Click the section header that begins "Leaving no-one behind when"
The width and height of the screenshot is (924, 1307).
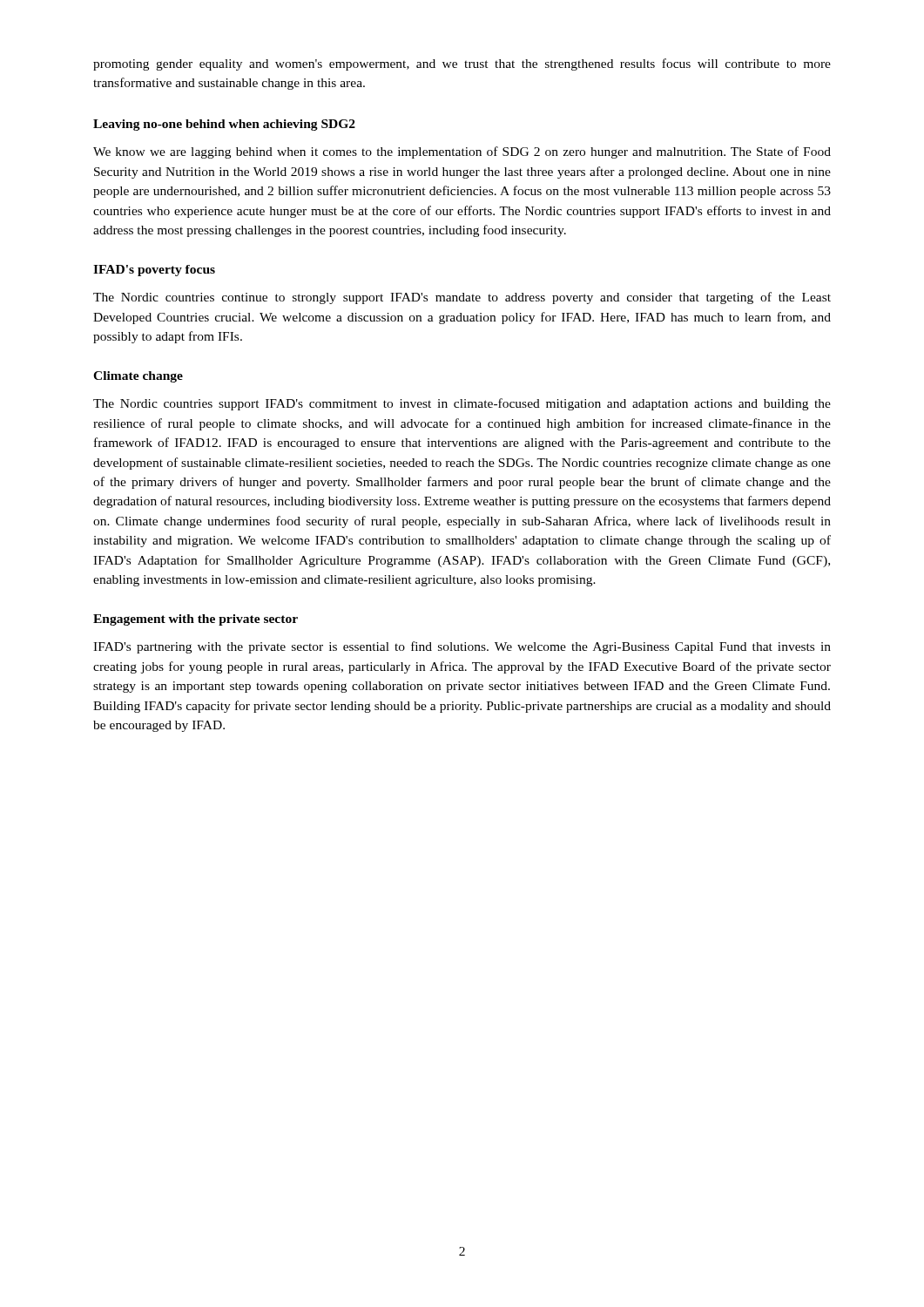[224, 125]
